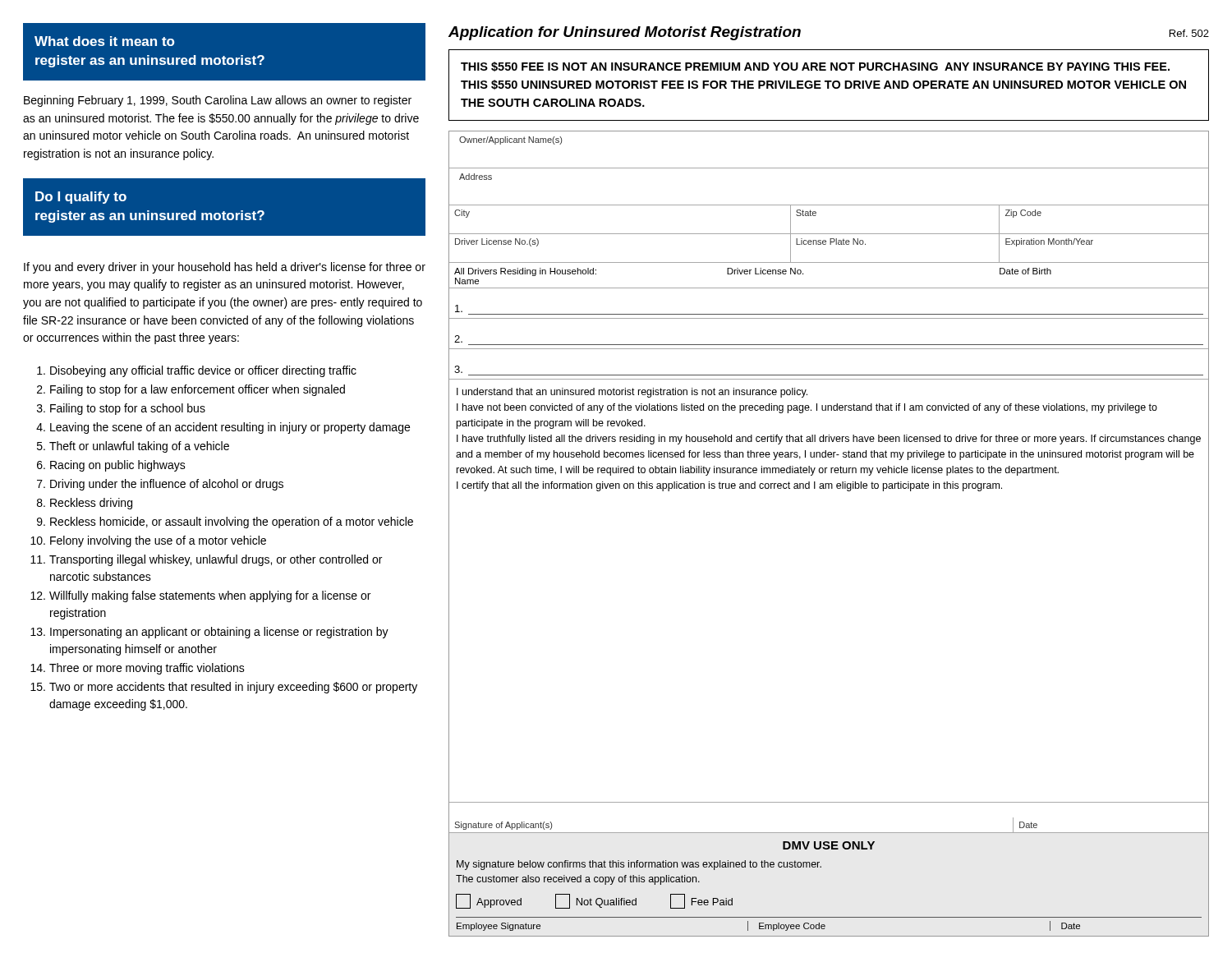Point to "8.Reckless driving"
The image size is (1232, 953).
tap(85, 504)
